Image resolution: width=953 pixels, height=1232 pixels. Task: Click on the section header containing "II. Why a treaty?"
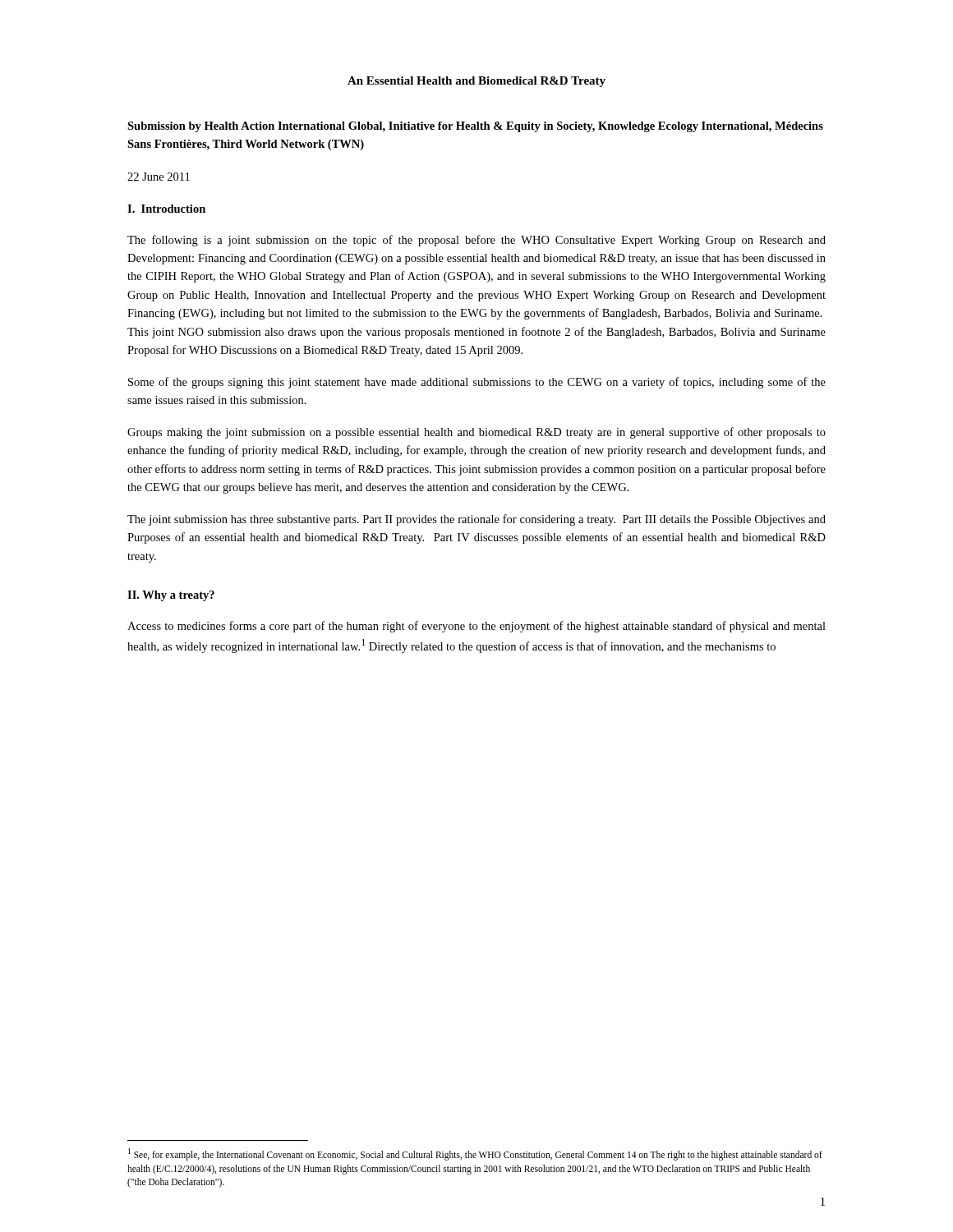(x=171, y=595)
